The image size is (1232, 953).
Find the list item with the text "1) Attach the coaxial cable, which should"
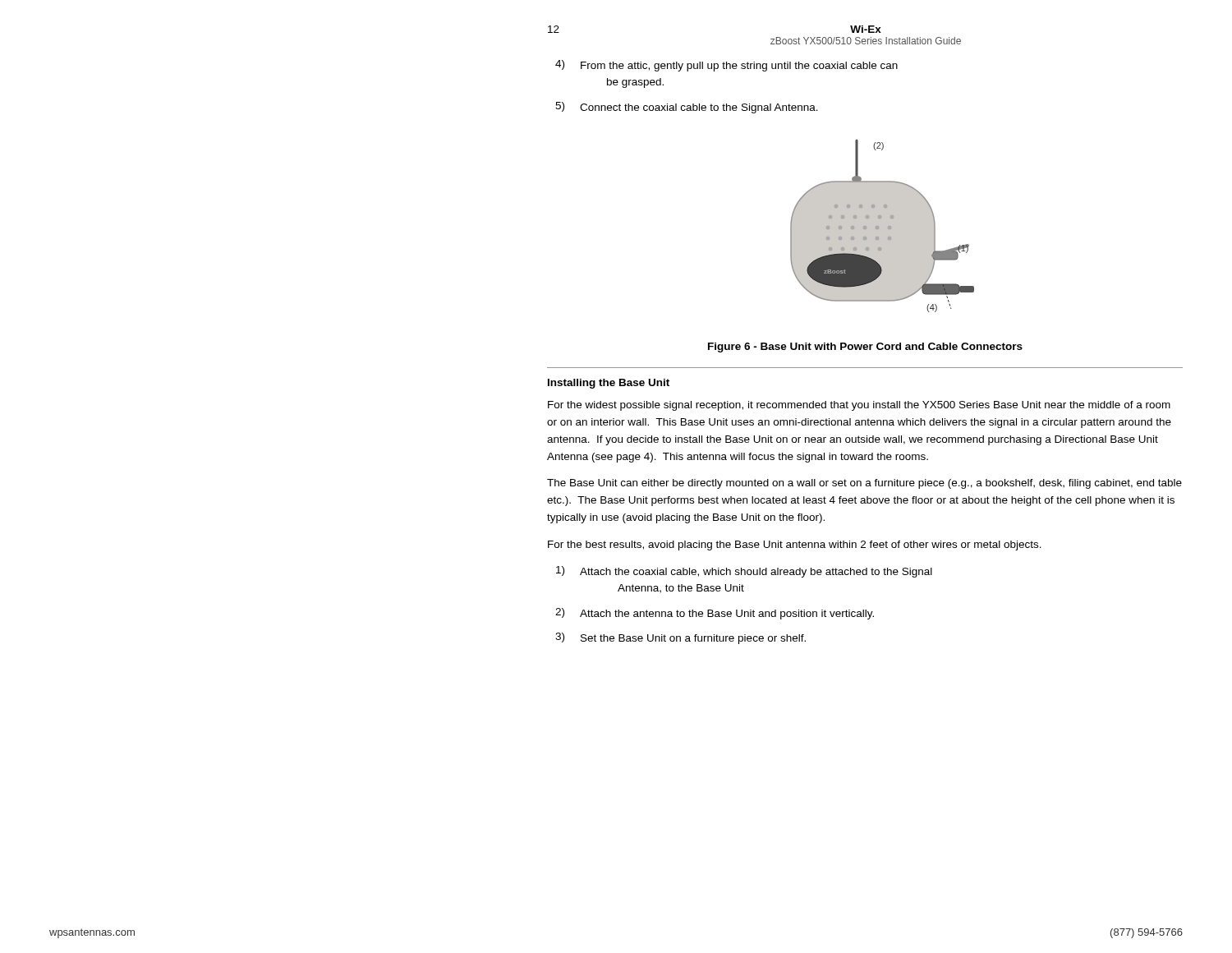point(869,580)
